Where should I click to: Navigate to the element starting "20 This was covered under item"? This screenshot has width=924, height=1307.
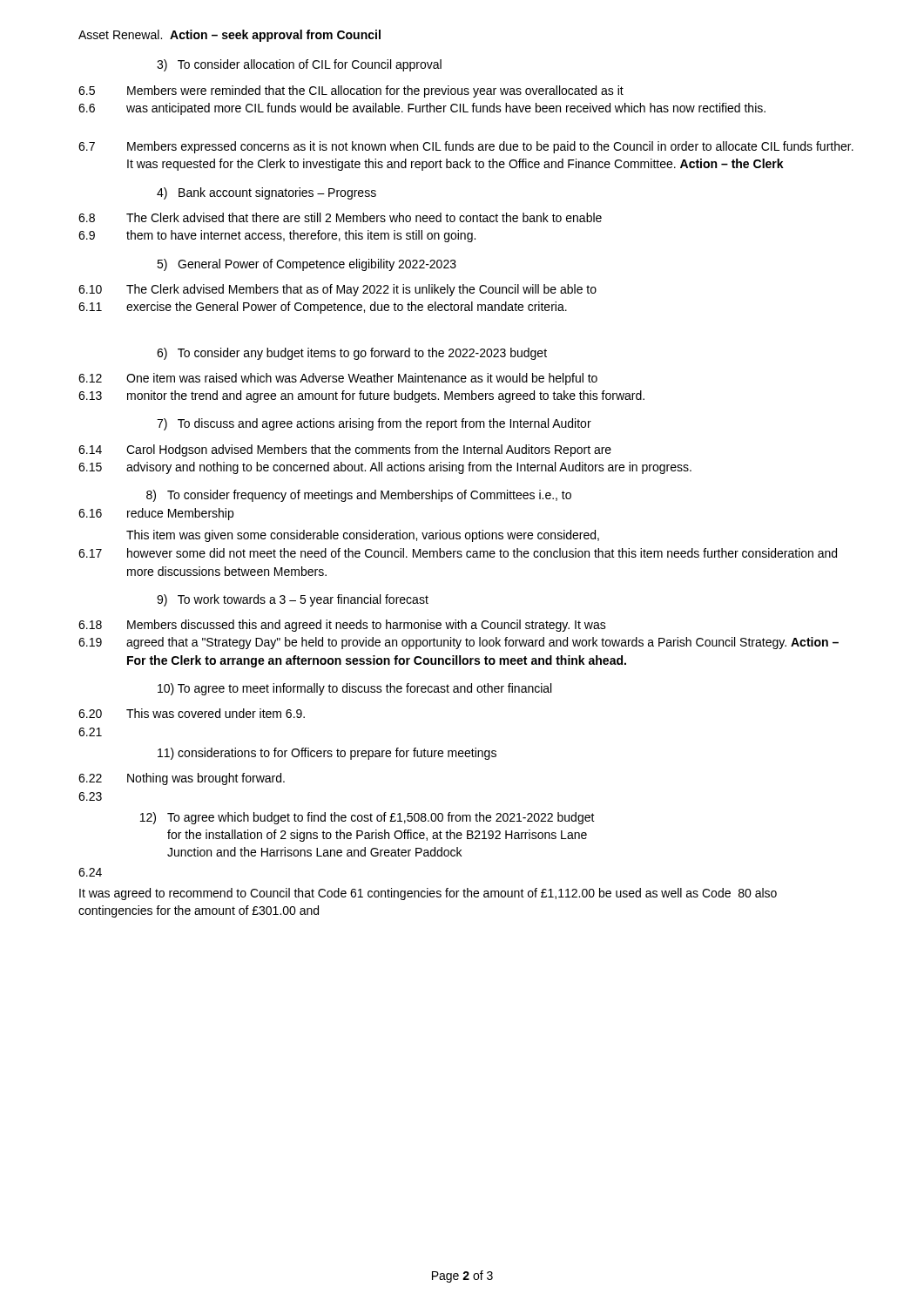[192, 713]
